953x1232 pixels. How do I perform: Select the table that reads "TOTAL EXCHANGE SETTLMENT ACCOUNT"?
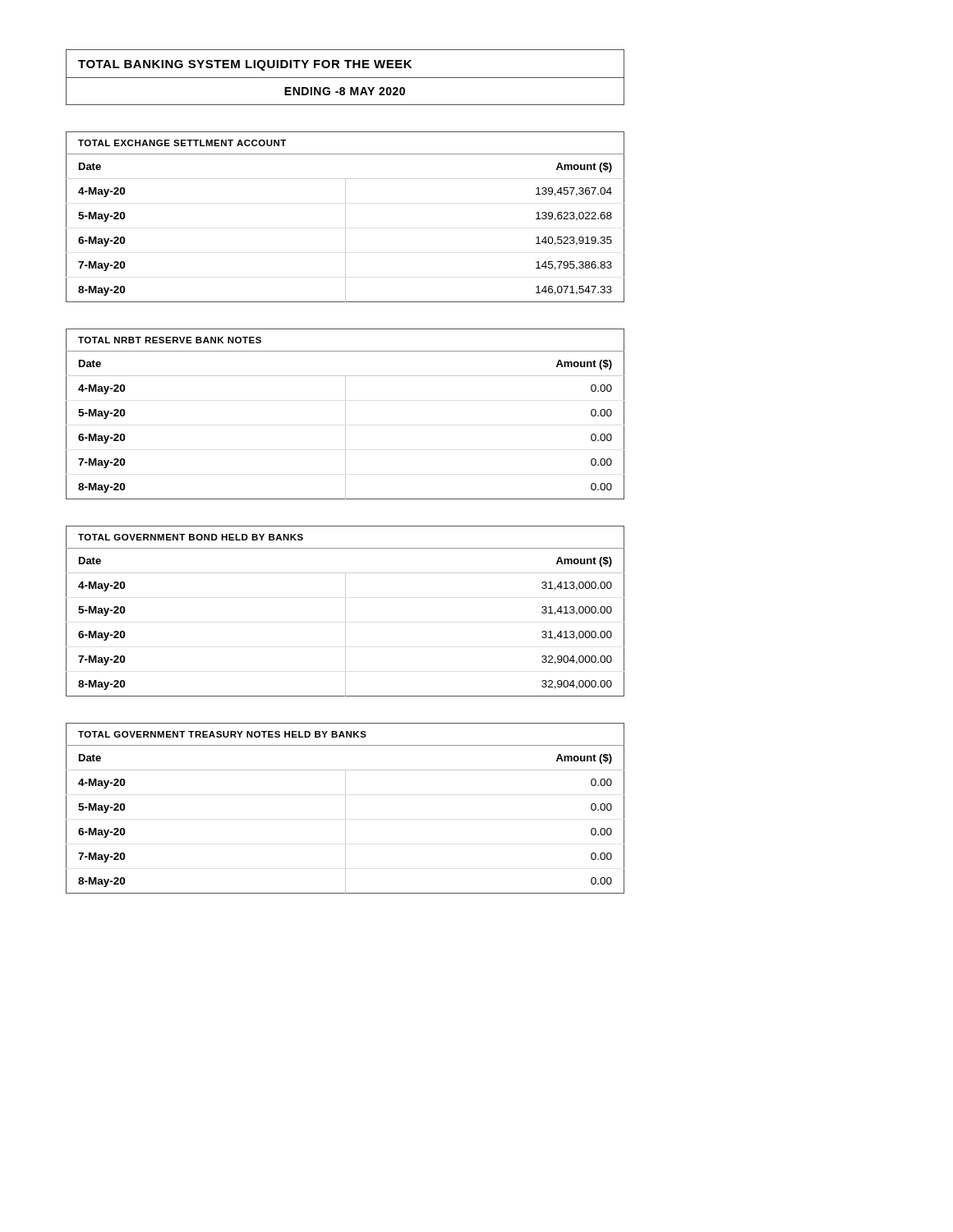[x=345, y=217]
